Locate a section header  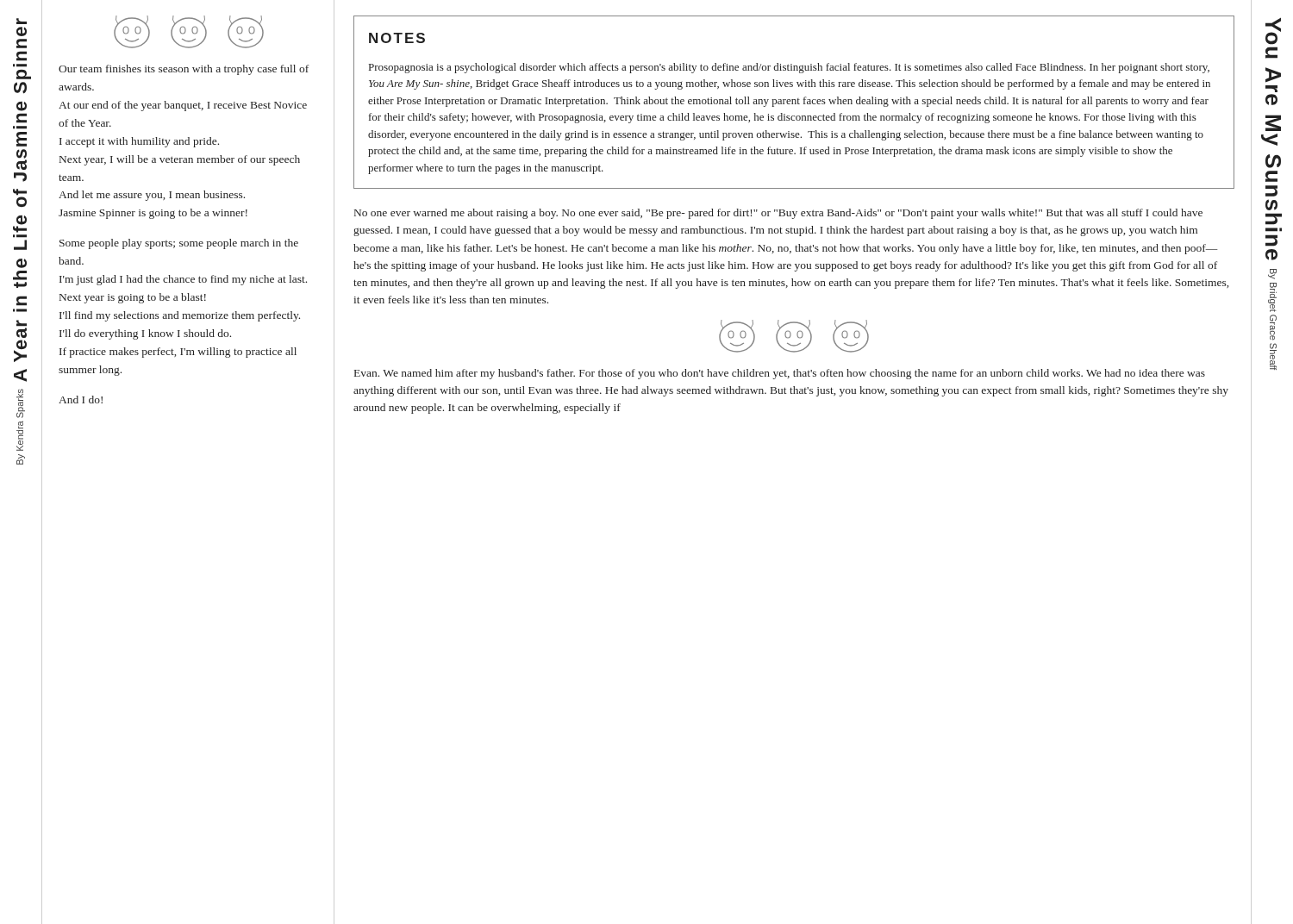point(398,38)
